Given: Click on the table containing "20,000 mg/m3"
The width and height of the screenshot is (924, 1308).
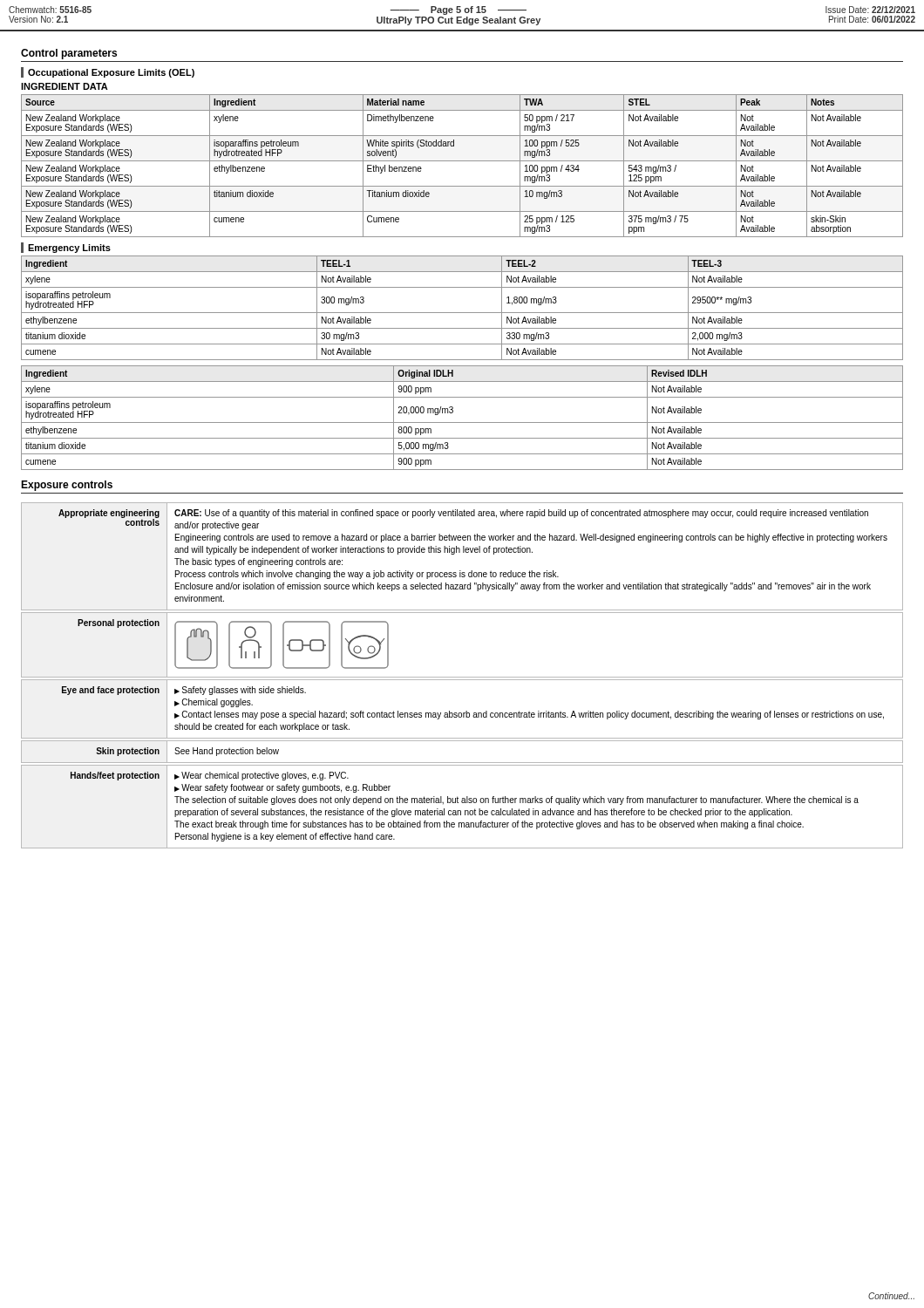Looking at the screenshot, I should click(x=462, y=418).
